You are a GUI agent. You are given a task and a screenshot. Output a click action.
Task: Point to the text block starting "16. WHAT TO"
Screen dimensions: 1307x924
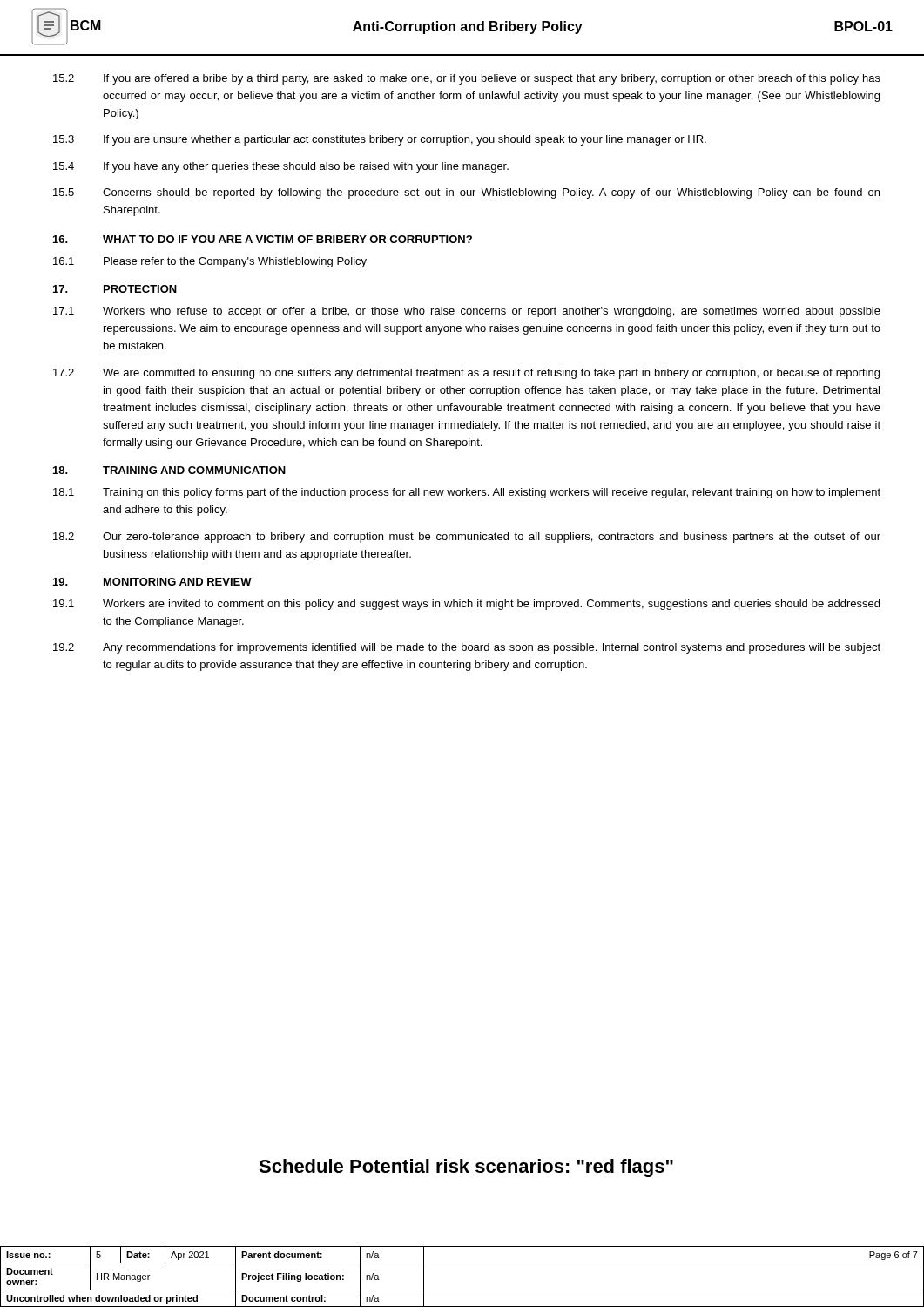262,239
